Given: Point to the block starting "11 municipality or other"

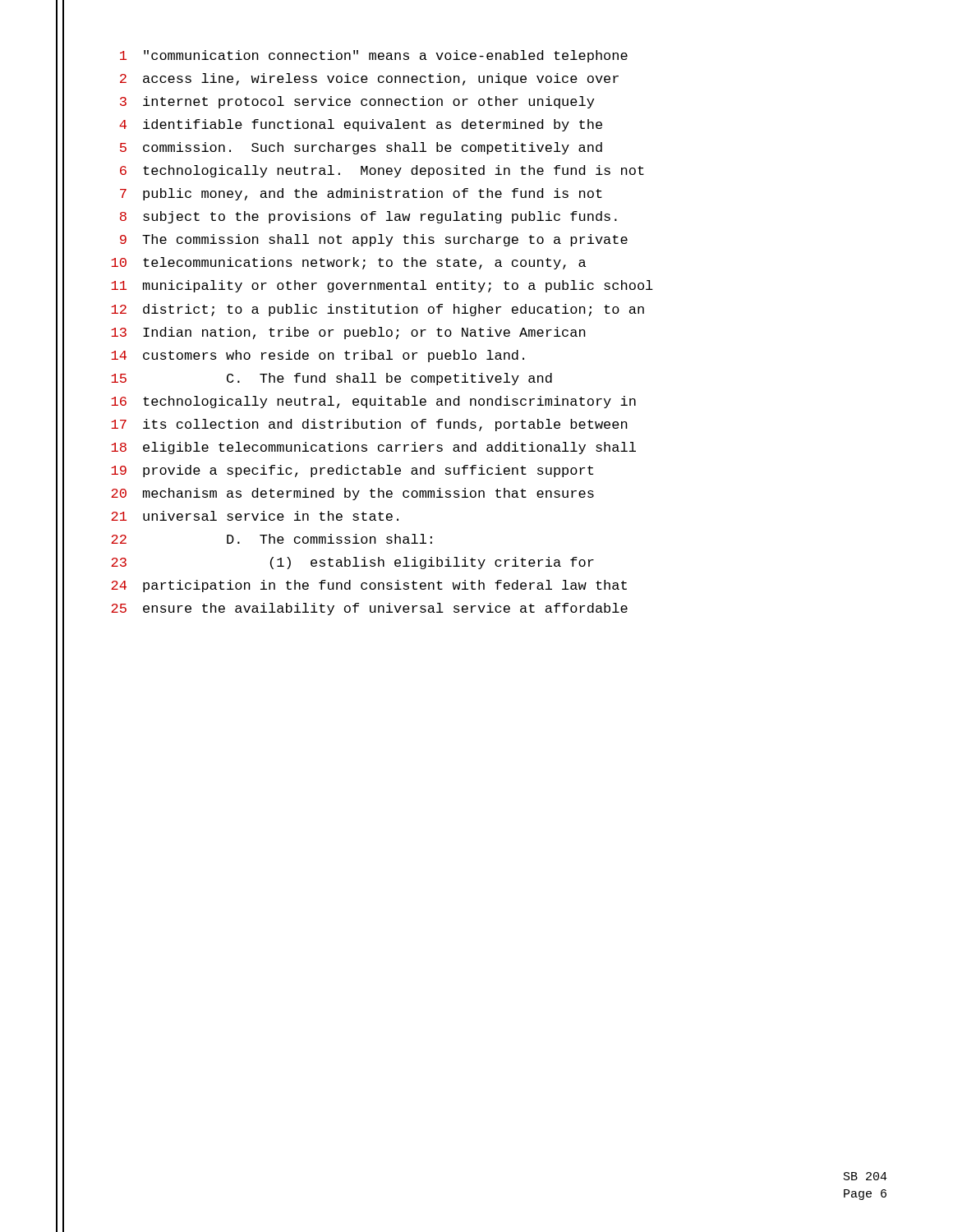Looking at the screenshot, I should [489, 287].
